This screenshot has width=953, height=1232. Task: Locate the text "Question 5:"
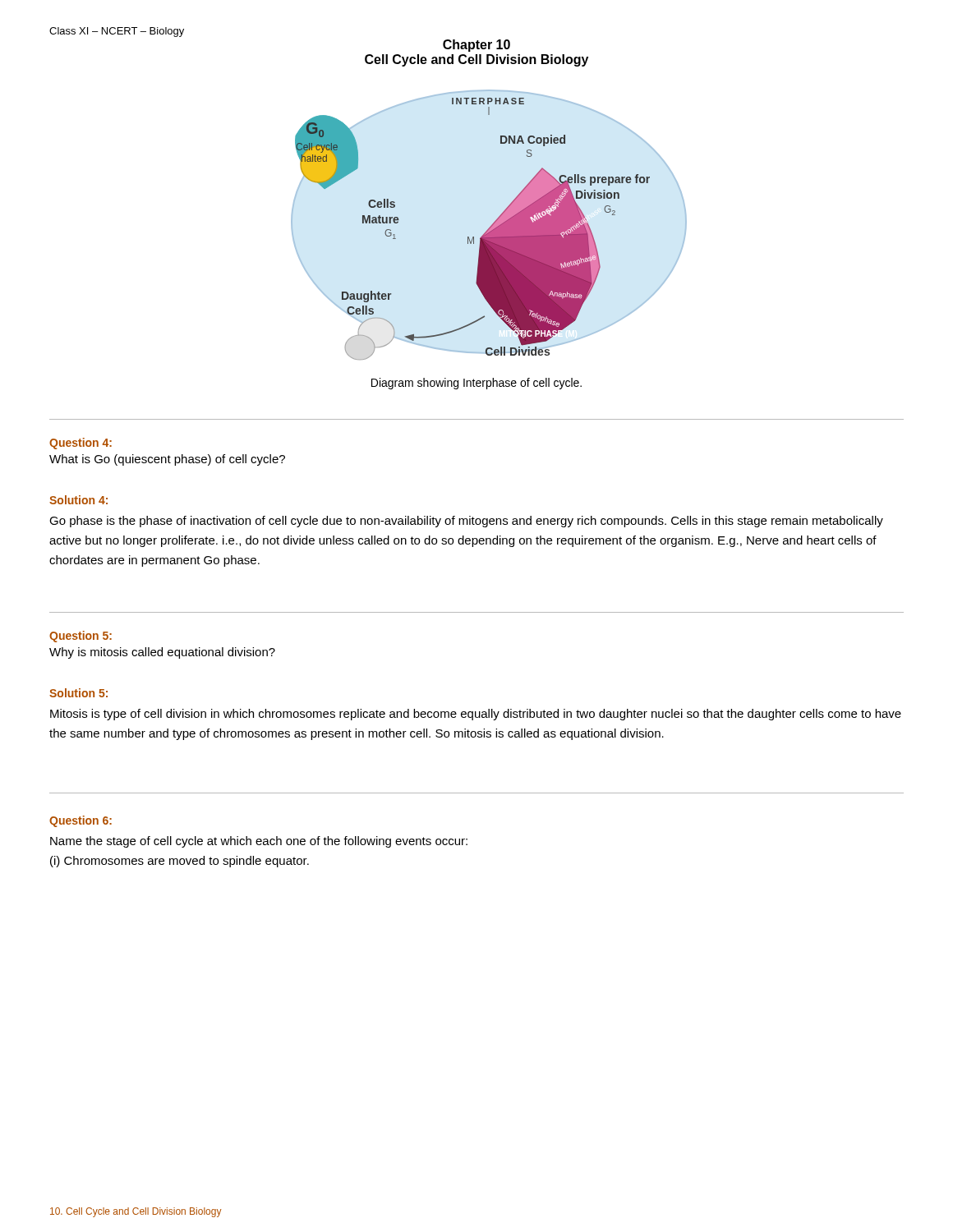click(x=81, y=636)
